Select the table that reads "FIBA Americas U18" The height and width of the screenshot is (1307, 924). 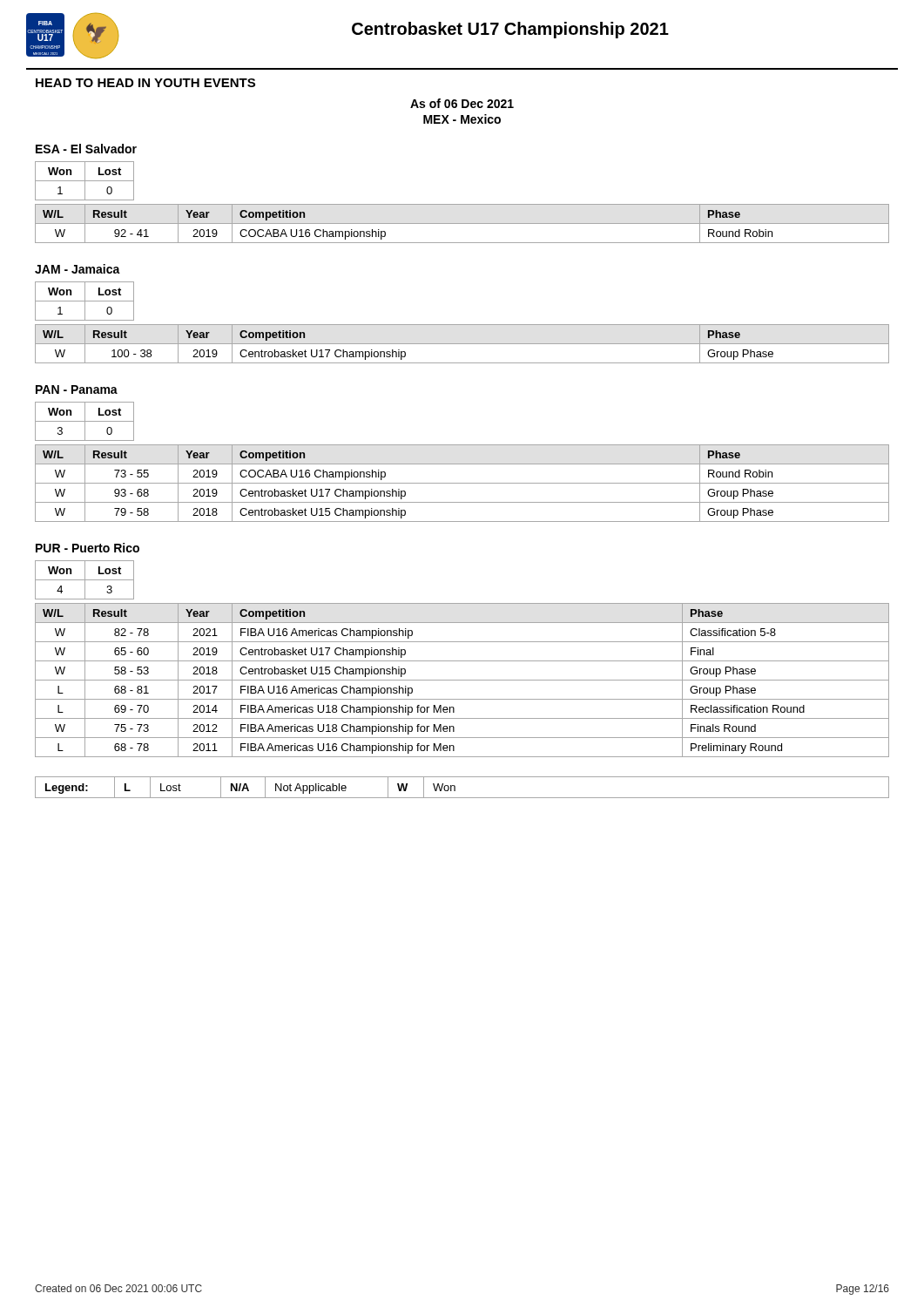[x=462, y=680]
